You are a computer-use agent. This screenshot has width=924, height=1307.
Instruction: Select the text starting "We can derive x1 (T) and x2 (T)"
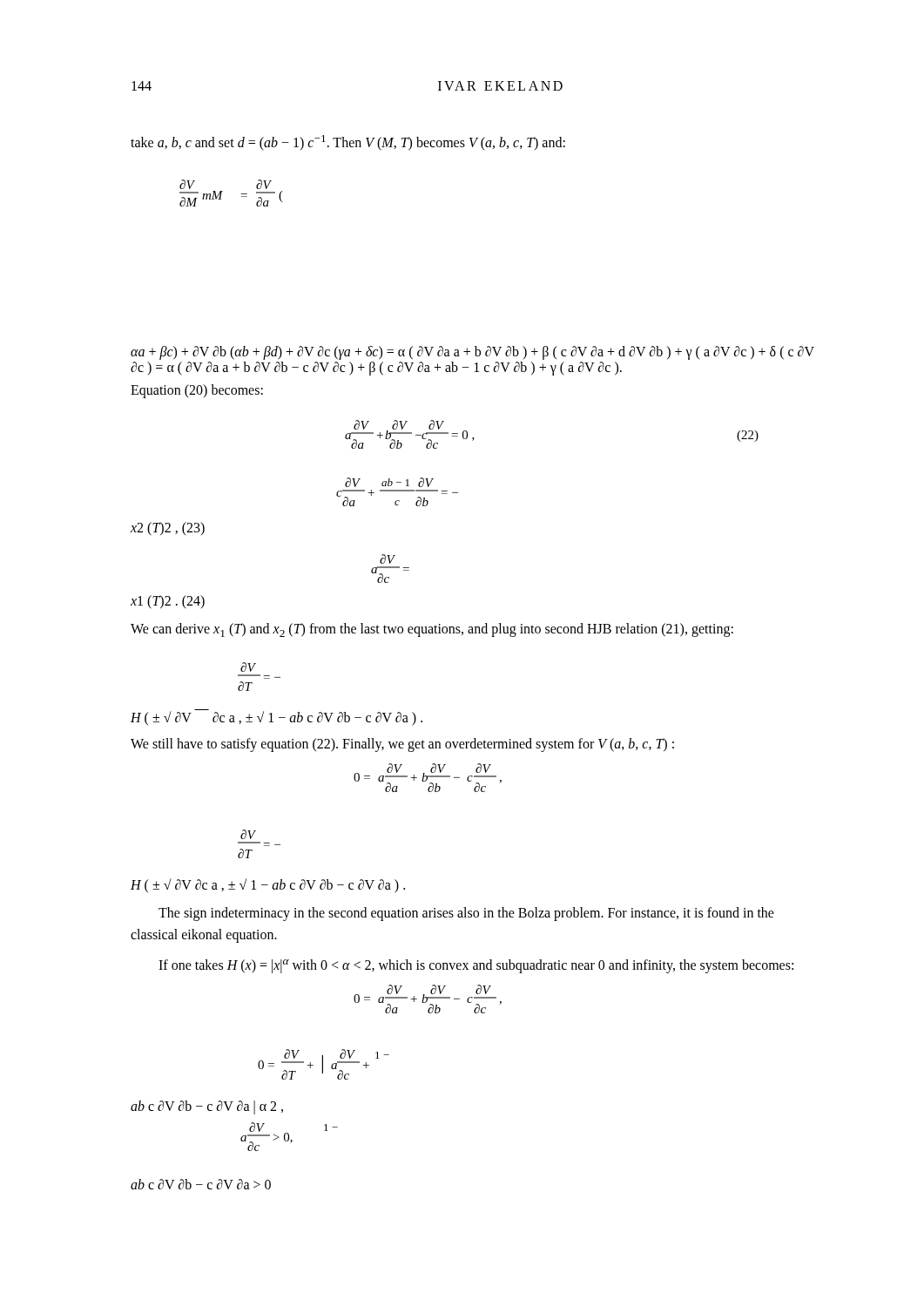click(432, 630)
